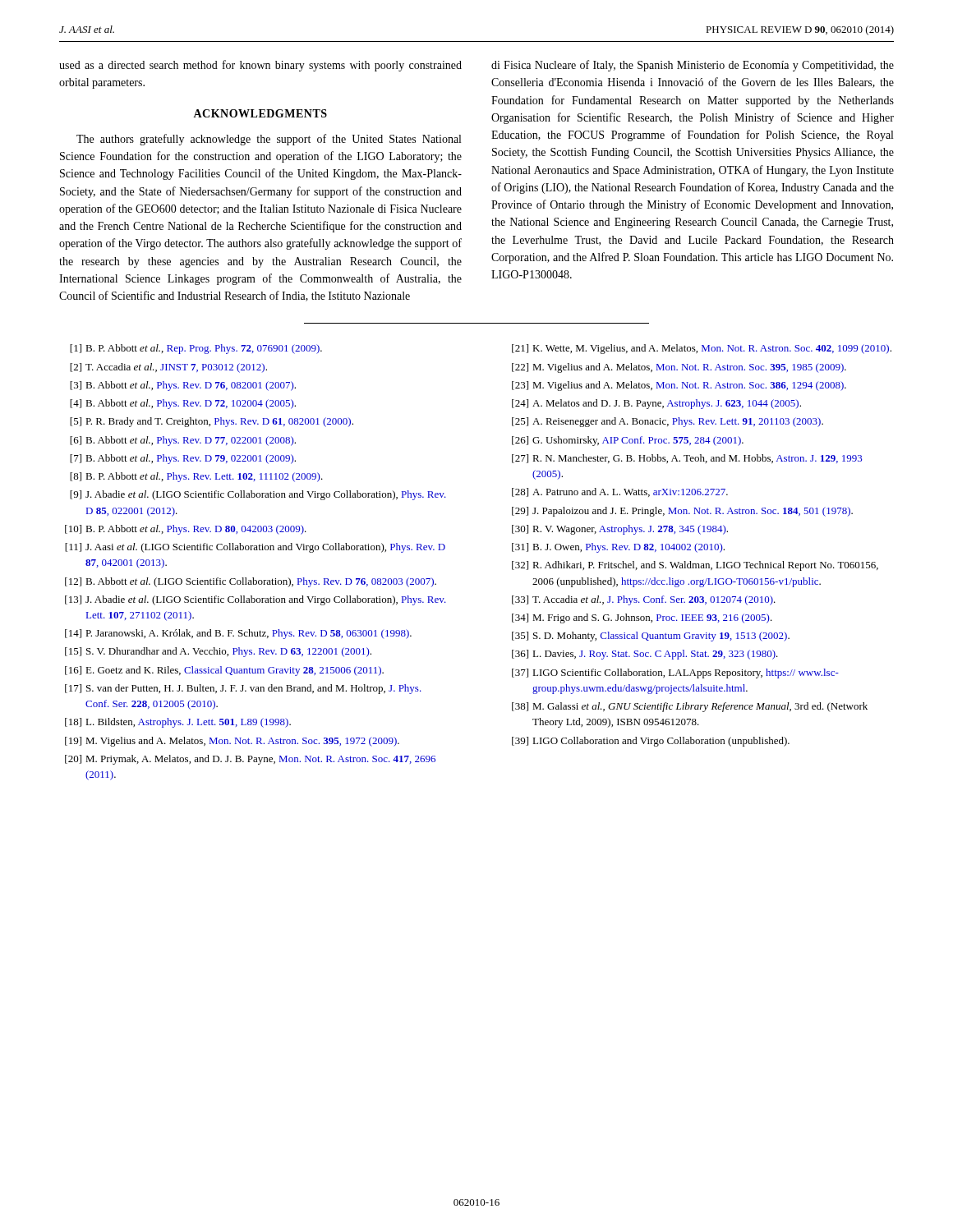The height and width of the screenshot is (1232, 953).
Task: Where is the passage that starts "[5] P. R. Brady and"?
Action: click(x=253, y=421)
